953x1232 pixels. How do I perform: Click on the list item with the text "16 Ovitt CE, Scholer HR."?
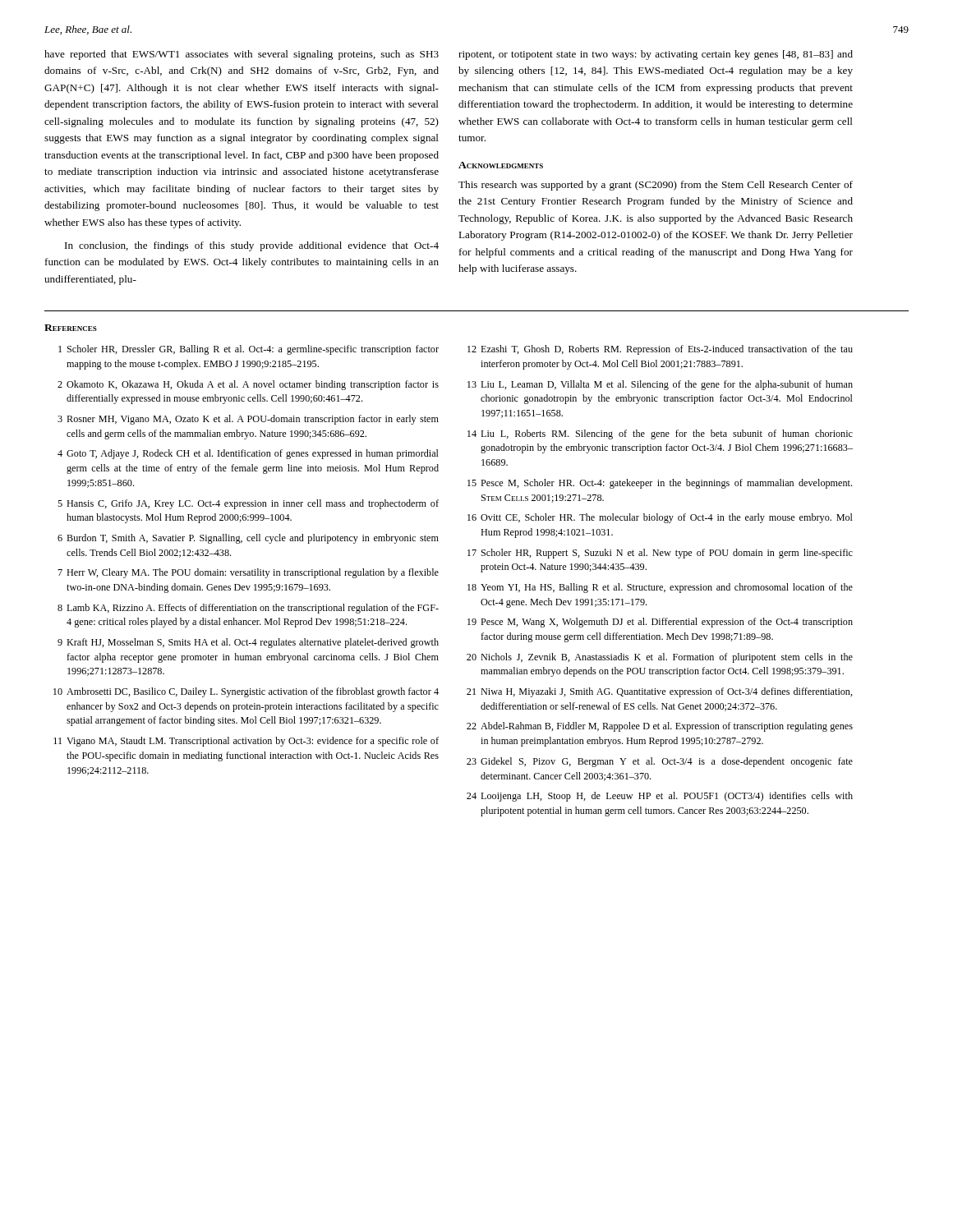click(656, 526)
